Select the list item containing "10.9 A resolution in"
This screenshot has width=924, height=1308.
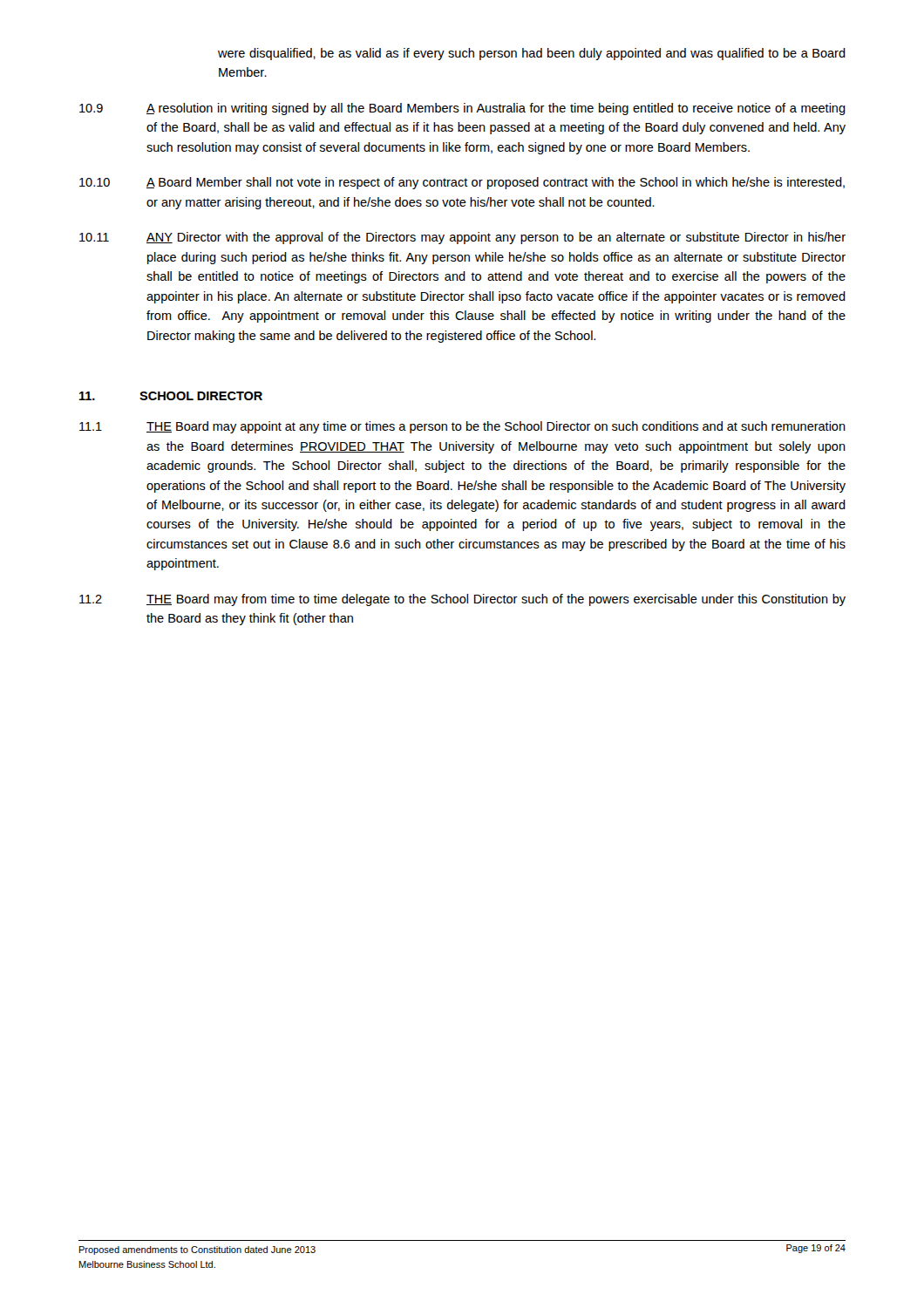[x=462, y=128]
